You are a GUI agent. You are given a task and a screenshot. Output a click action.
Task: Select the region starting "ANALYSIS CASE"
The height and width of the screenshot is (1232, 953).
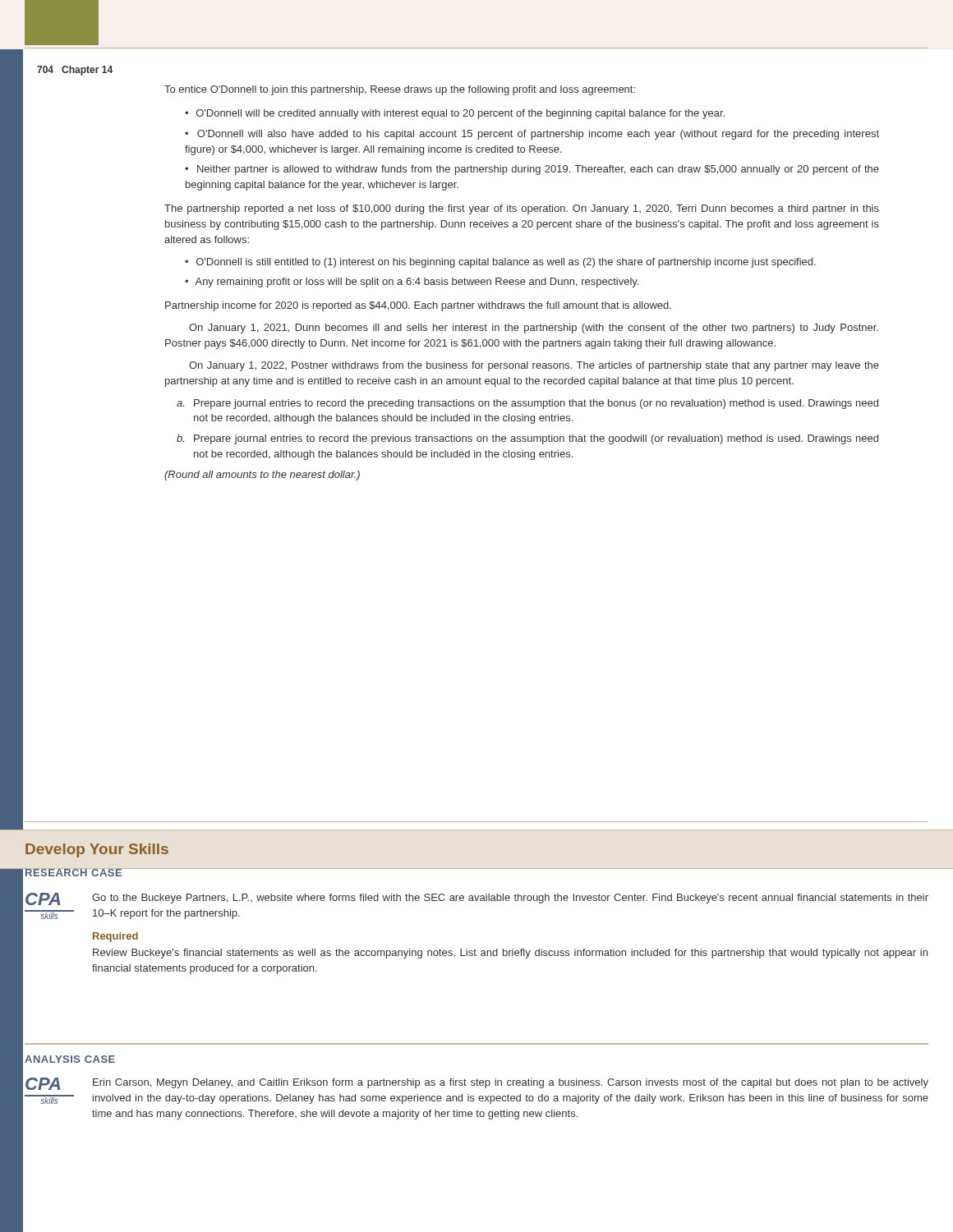70,1059
